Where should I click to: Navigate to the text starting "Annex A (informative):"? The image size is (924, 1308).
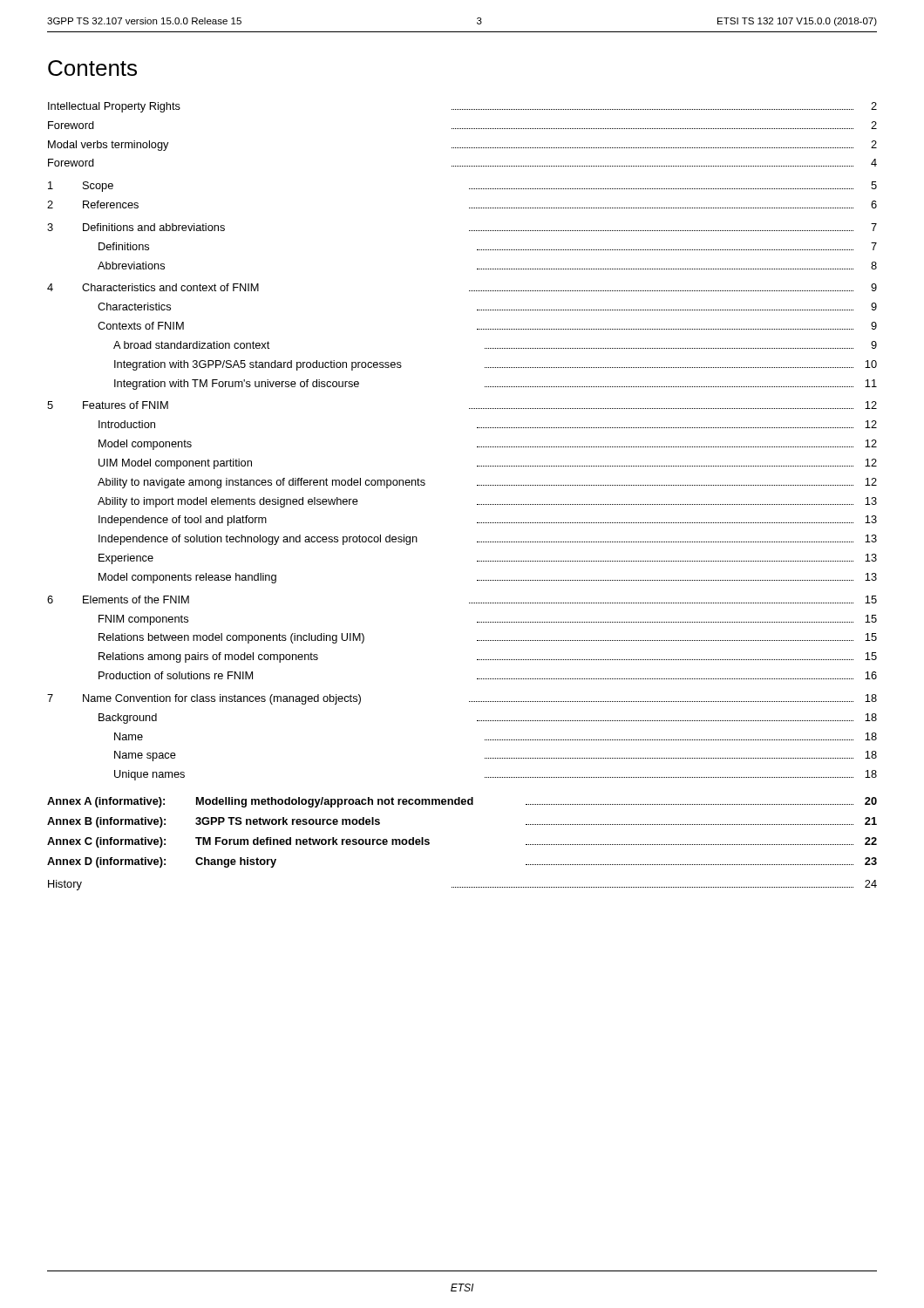pyautogui.click(x=462, y=801)
